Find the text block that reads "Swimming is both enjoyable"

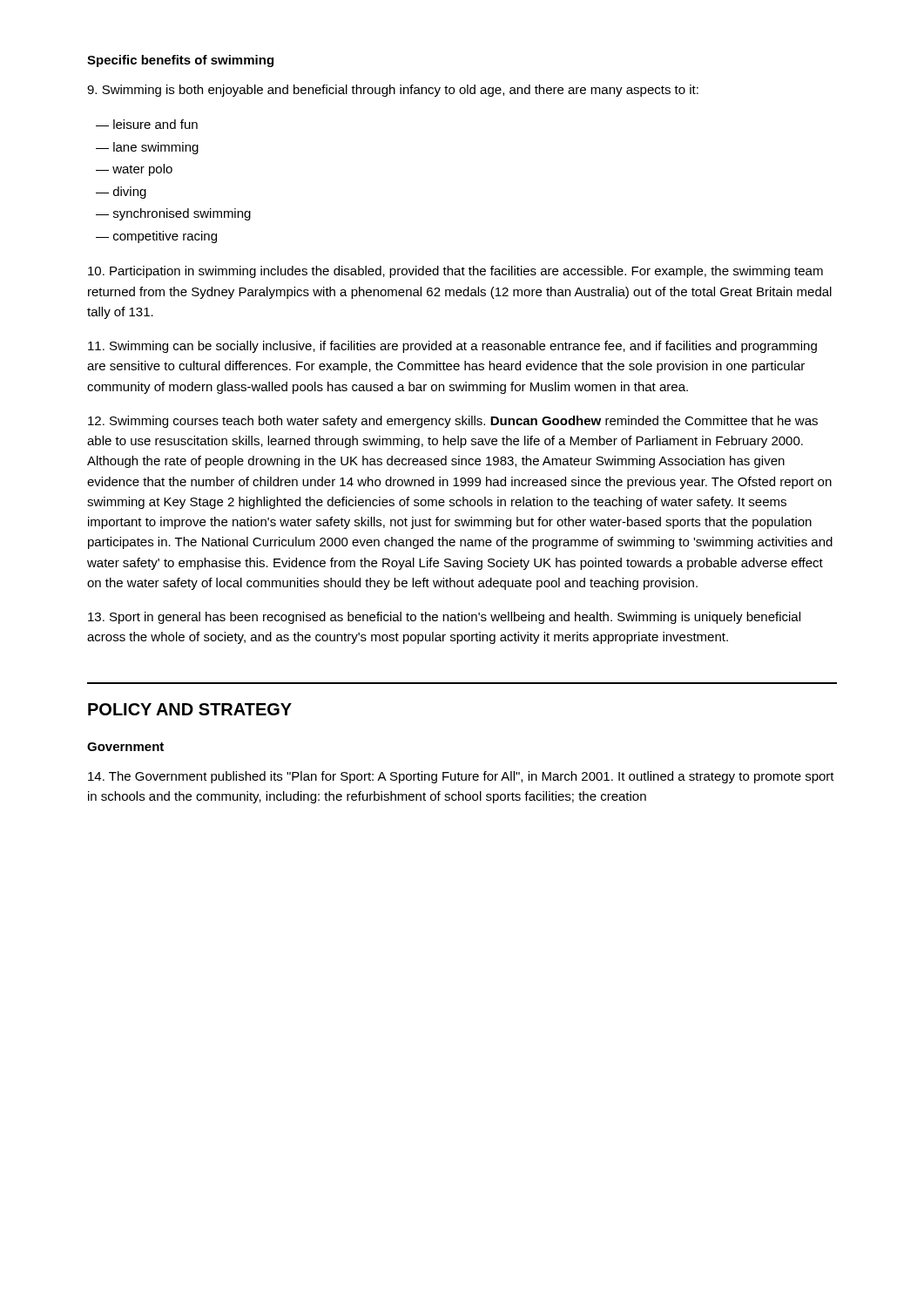(x=393, y=89)
